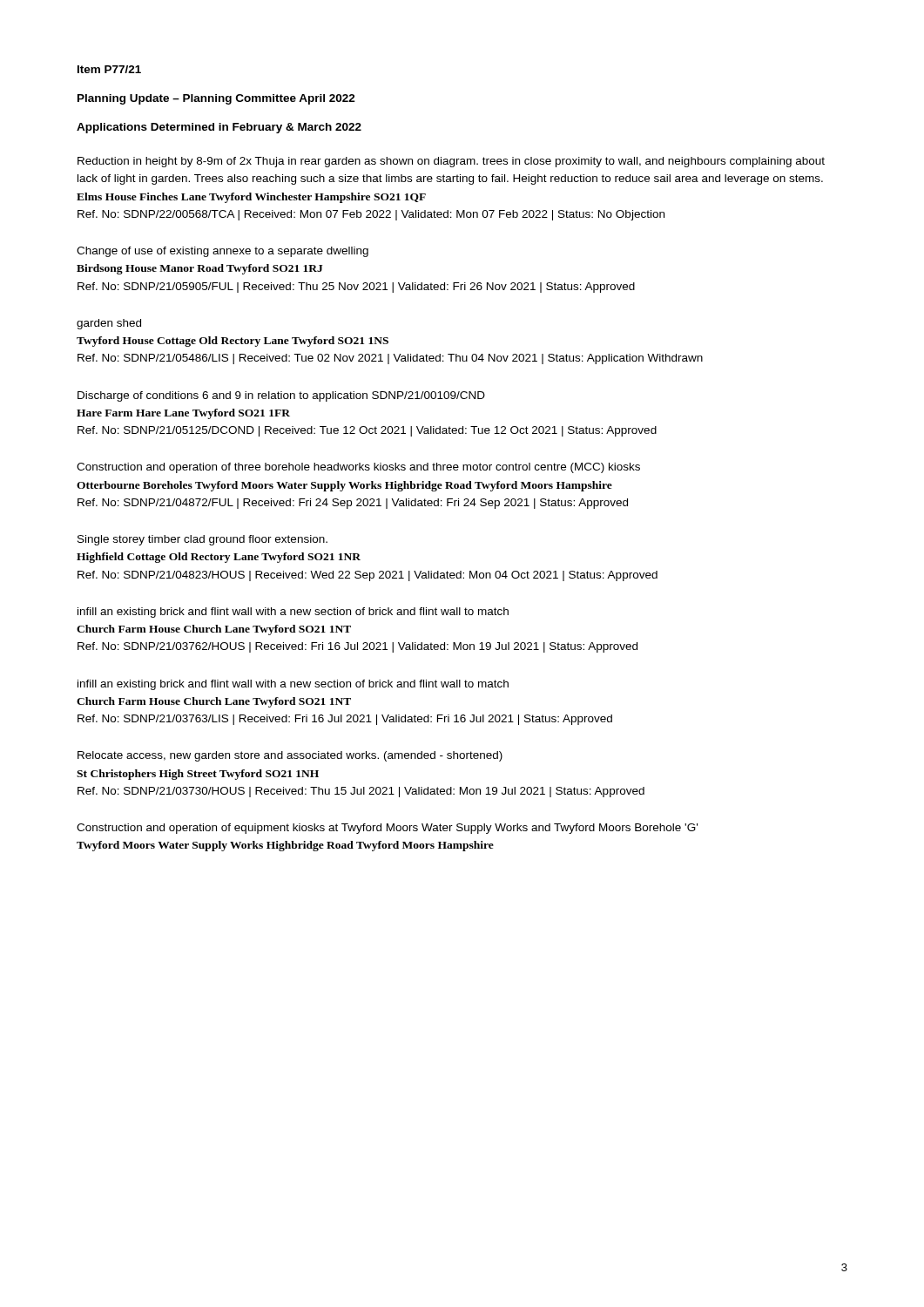Find the text block containing "Reduction in height"
The image size is (924, 1307).
click(462, 189)
